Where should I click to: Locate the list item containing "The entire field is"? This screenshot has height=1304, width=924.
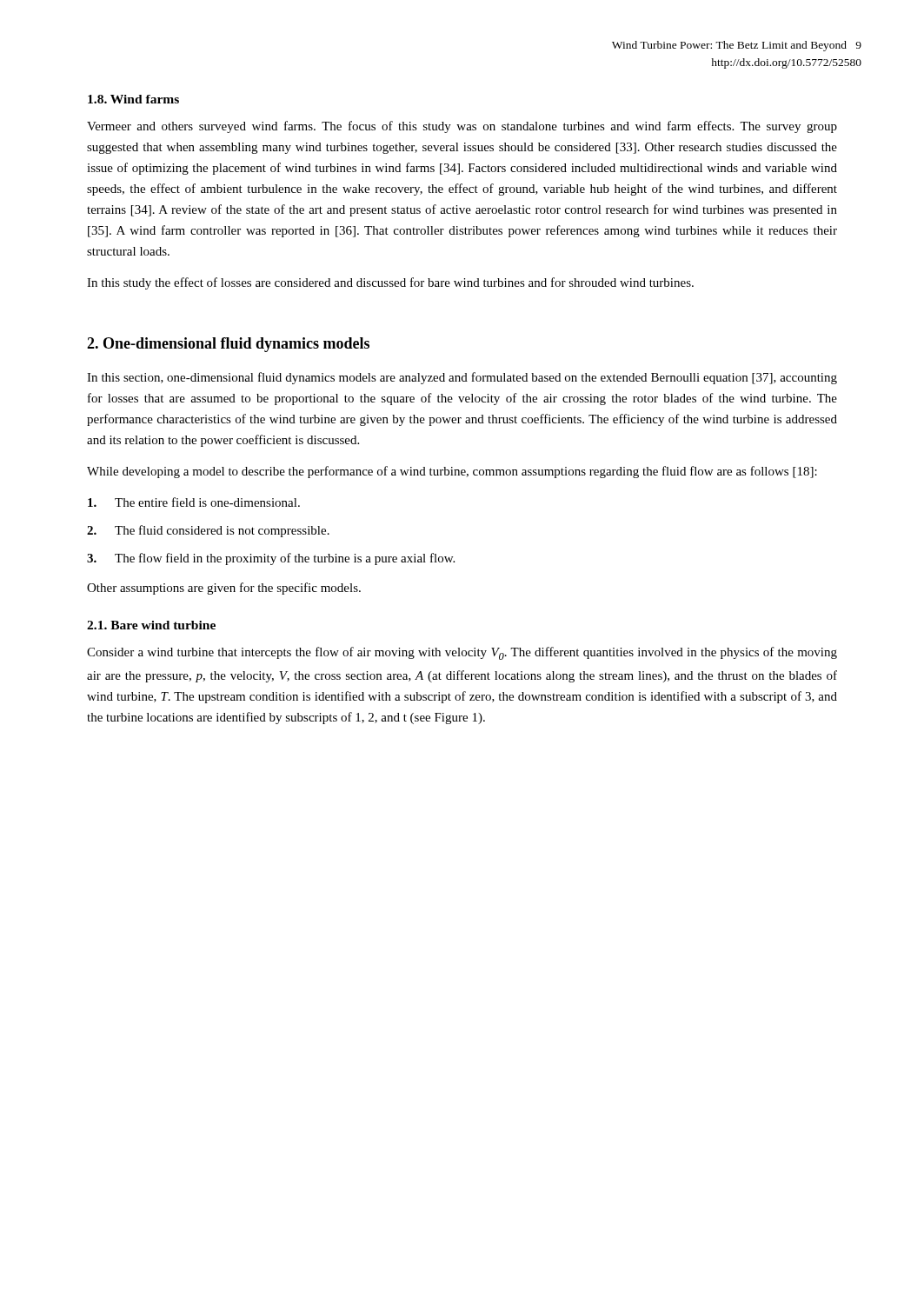(x=194, y=502)
